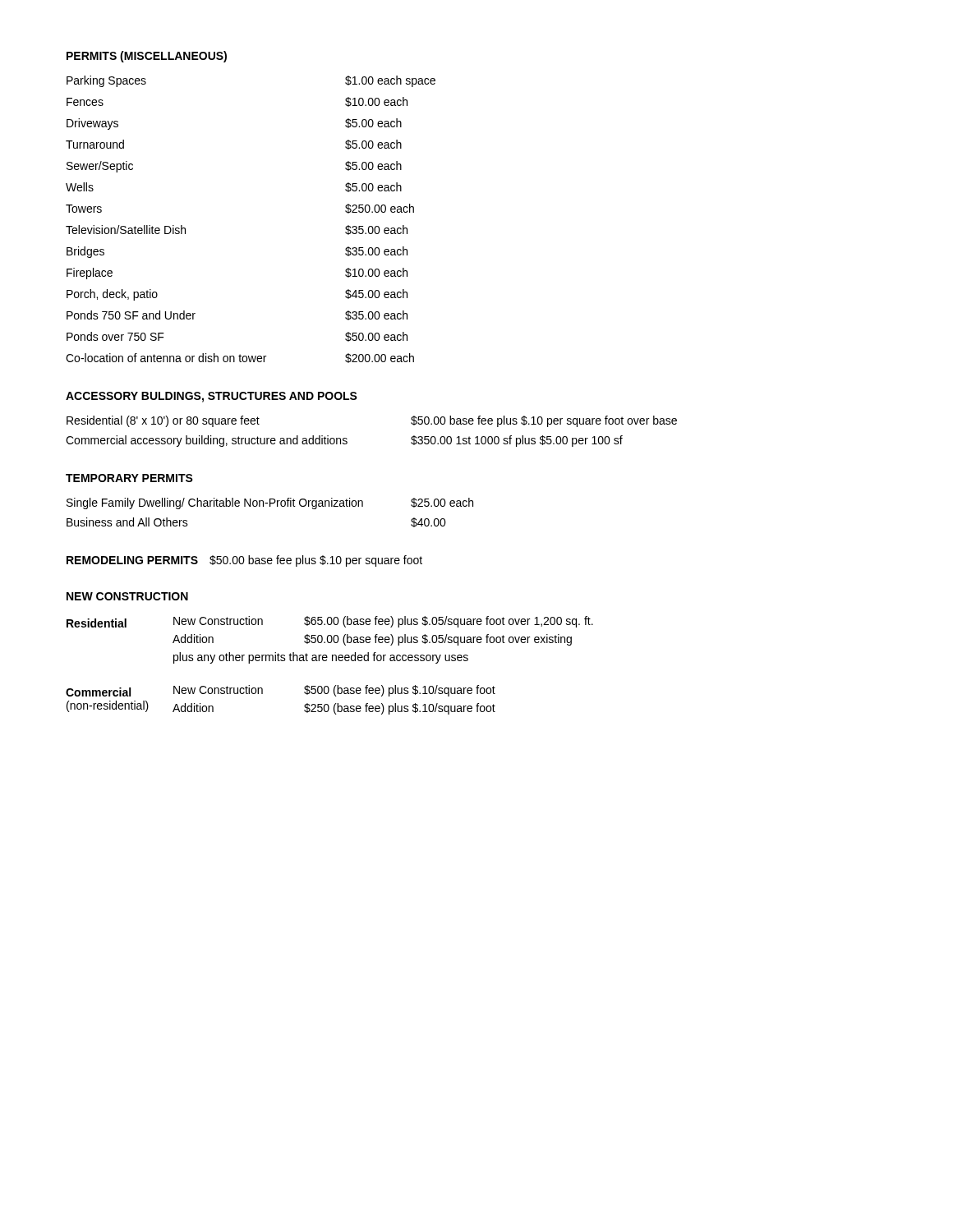
Task: Find the text starting "PERMITS (MISCELLANEOUS)"
Action: (147, 56)
